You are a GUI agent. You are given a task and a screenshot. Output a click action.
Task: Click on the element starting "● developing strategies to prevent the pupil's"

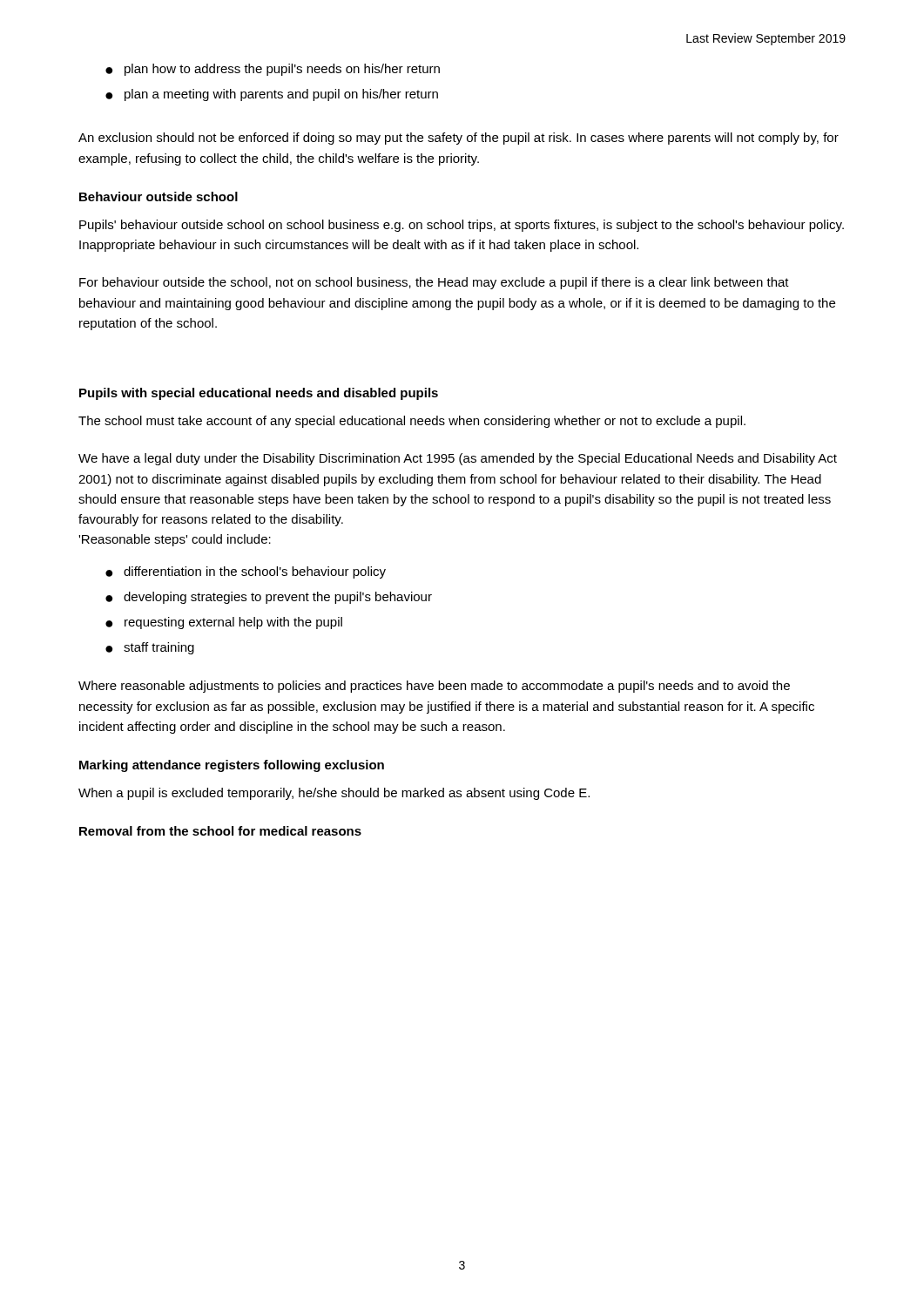[269, 598]
